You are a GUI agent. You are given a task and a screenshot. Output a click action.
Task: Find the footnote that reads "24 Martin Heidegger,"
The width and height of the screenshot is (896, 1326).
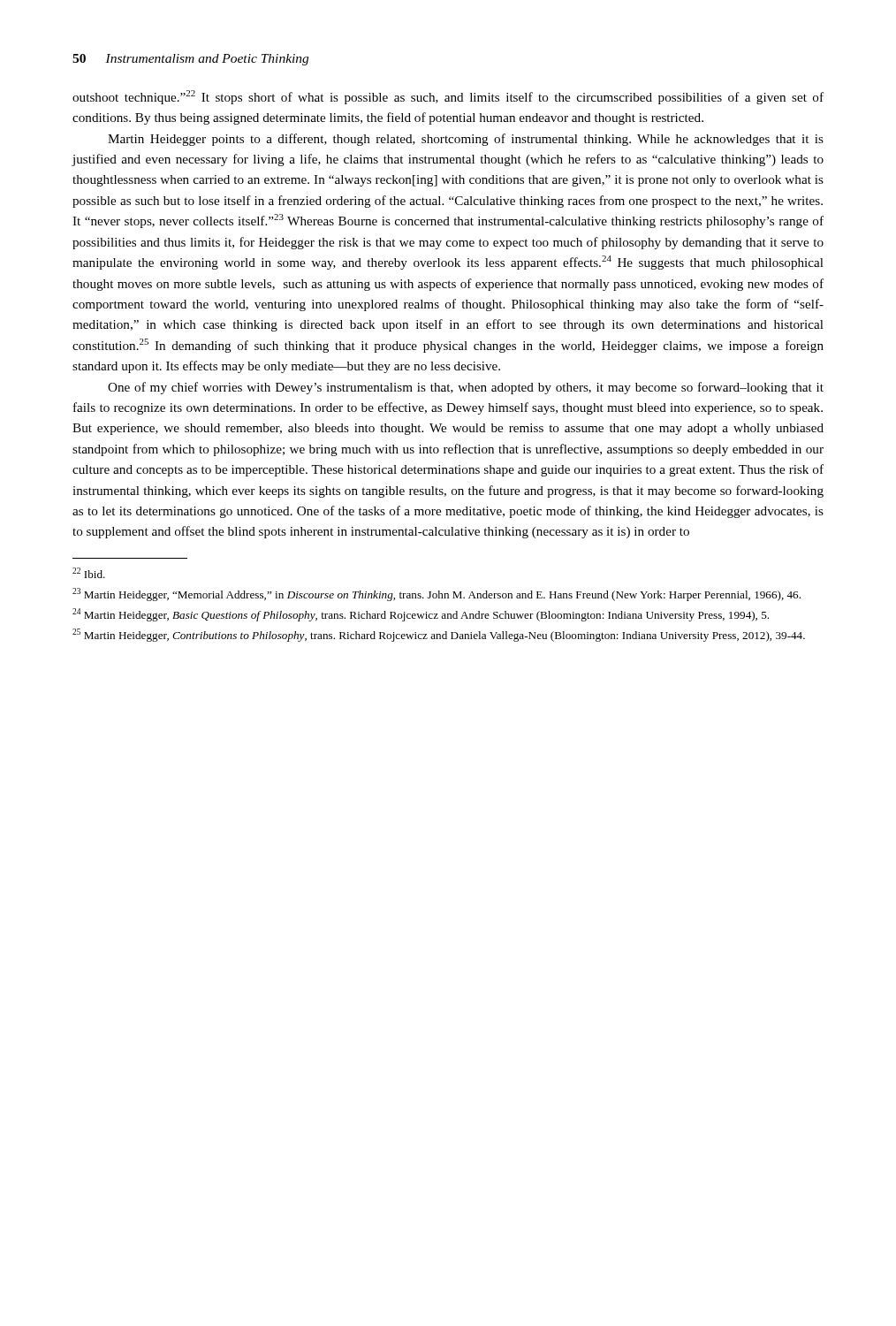(x=448, y=615)
